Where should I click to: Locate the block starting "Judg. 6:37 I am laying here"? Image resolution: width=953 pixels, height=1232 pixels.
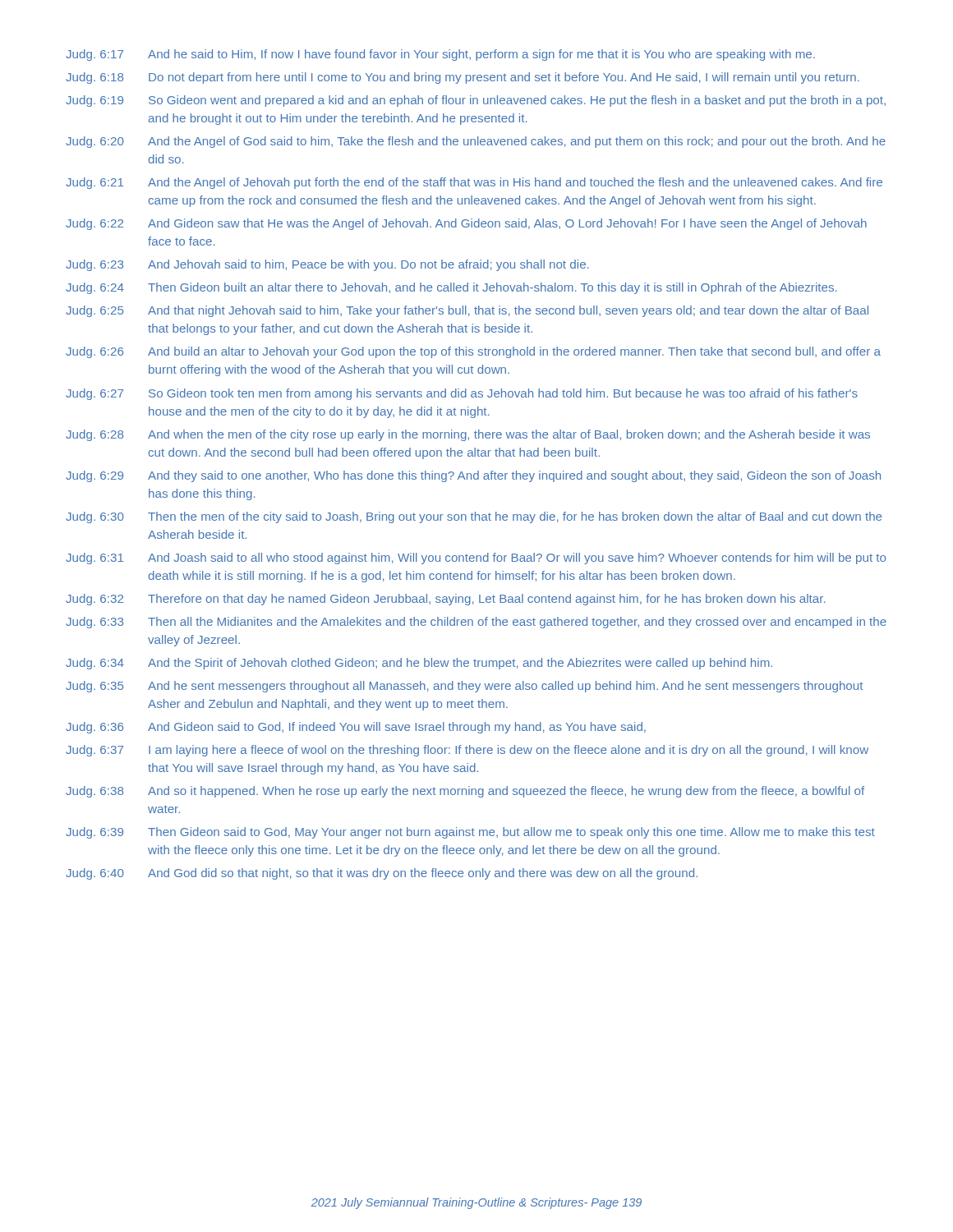(x=476, y=759)
